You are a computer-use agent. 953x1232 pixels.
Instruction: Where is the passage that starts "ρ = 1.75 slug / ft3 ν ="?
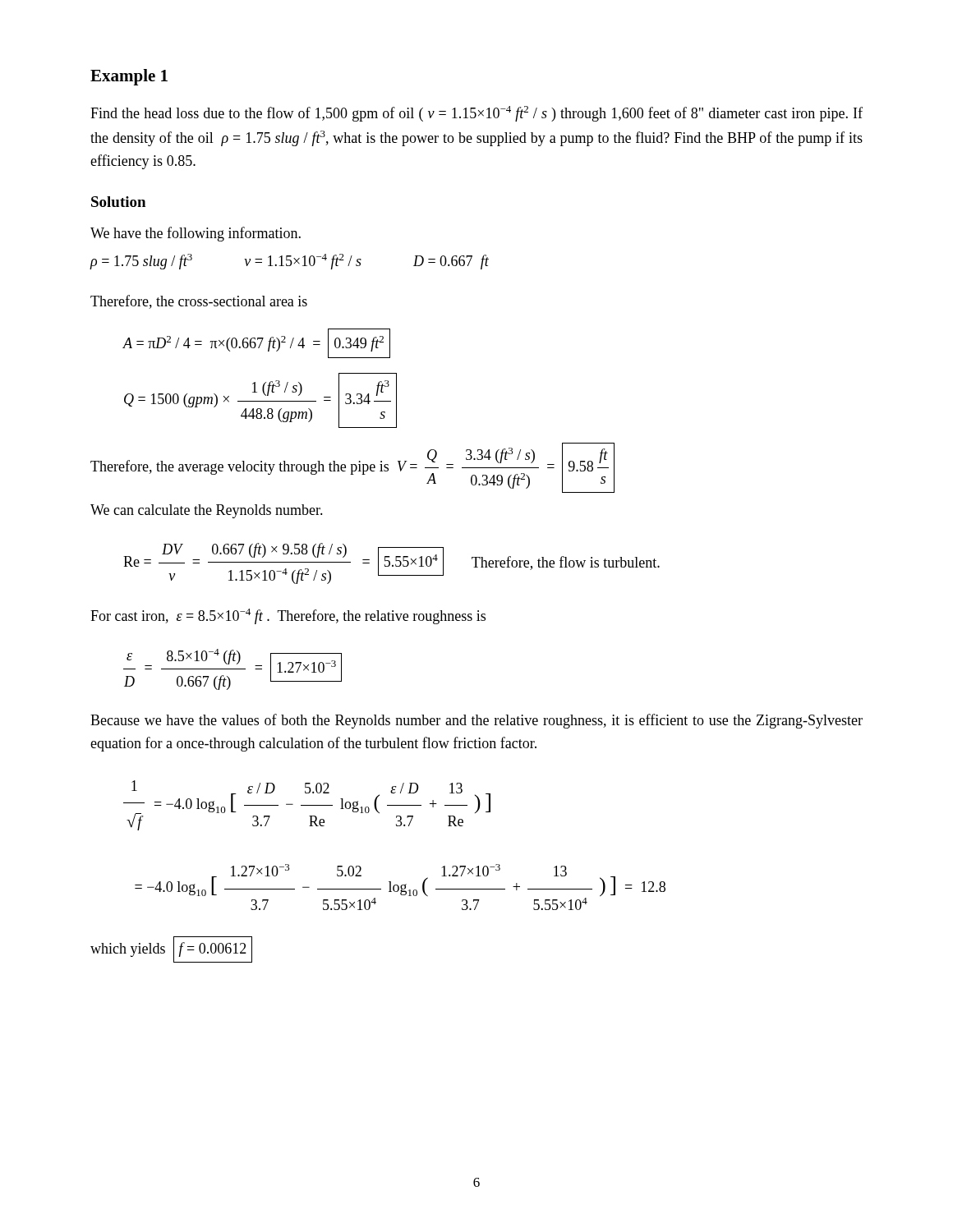(289, 260)
